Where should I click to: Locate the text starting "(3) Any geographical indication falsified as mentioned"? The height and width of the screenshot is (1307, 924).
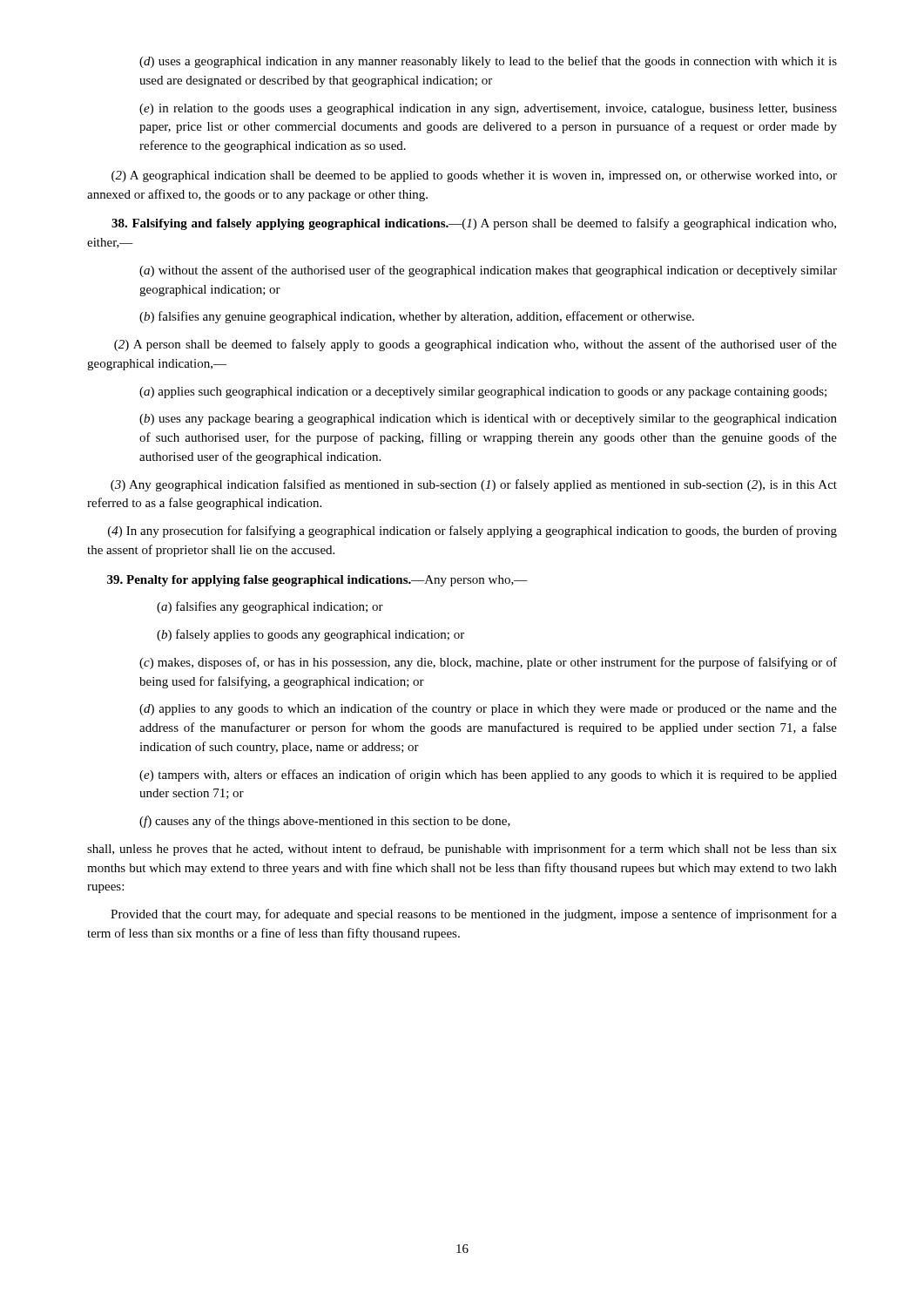coord(462,494)
